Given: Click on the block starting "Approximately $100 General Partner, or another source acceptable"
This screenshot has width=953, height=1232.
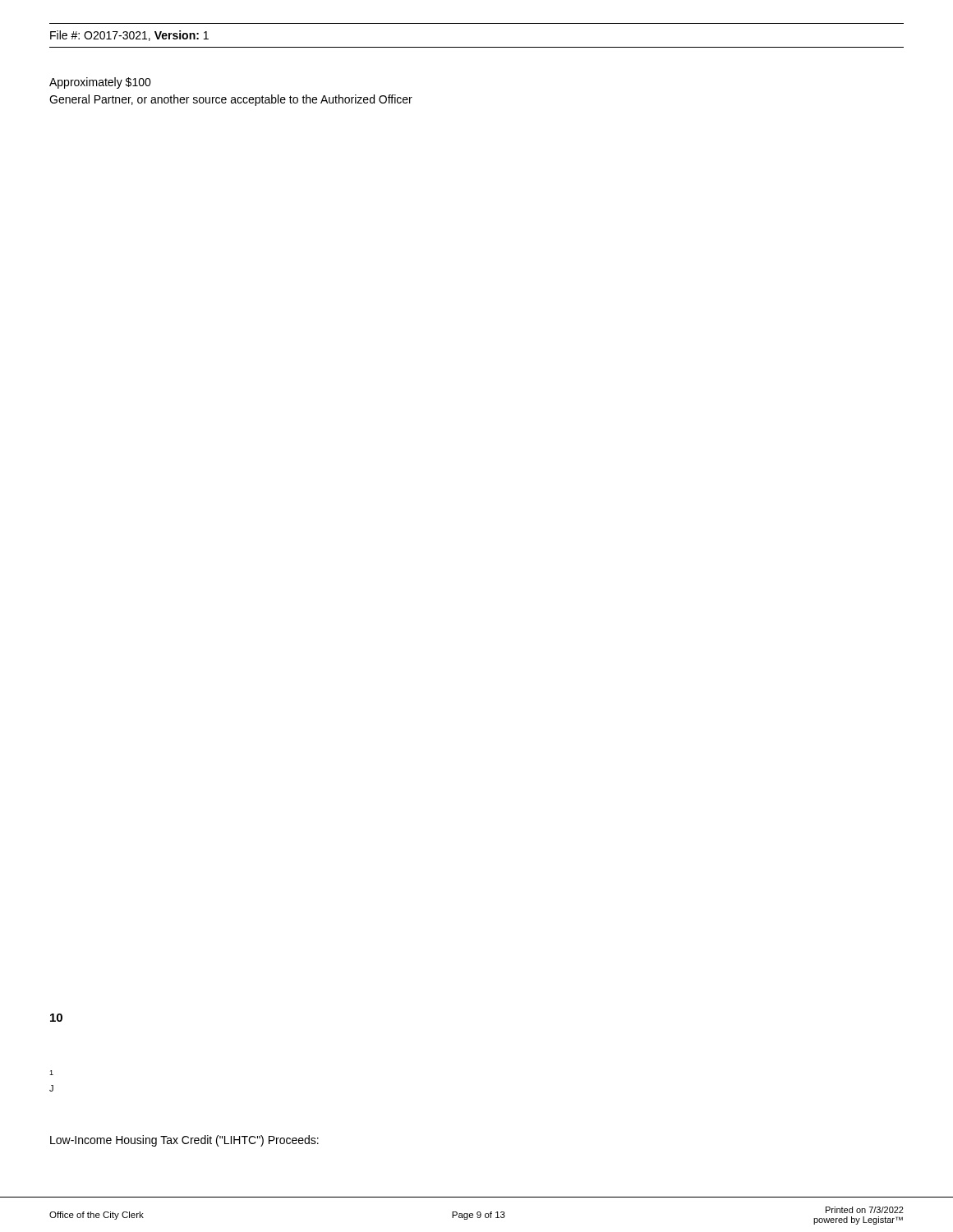Looking at the screenshot, I should 231,91.
